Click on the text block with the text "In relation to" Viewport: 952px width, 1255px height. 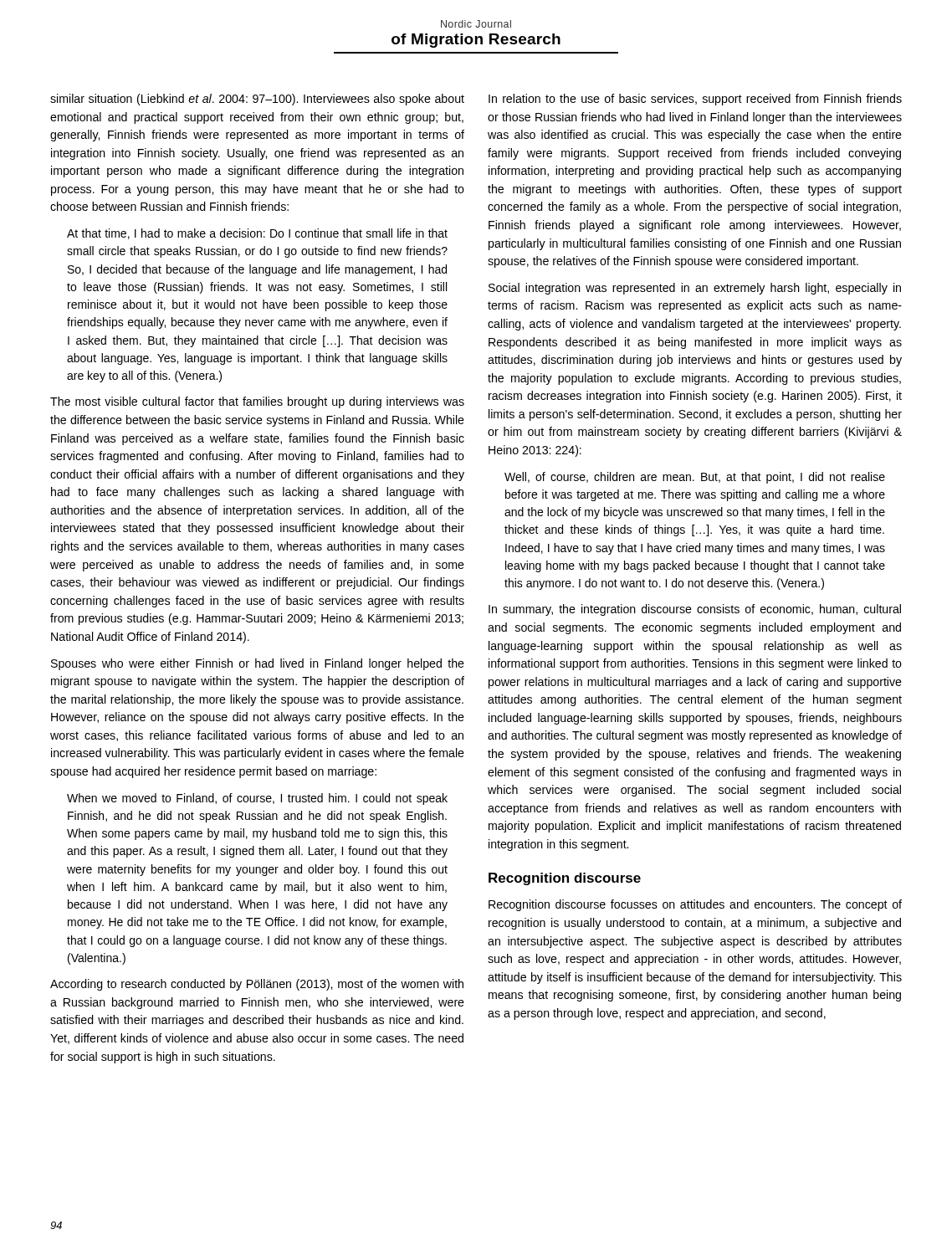695,181
